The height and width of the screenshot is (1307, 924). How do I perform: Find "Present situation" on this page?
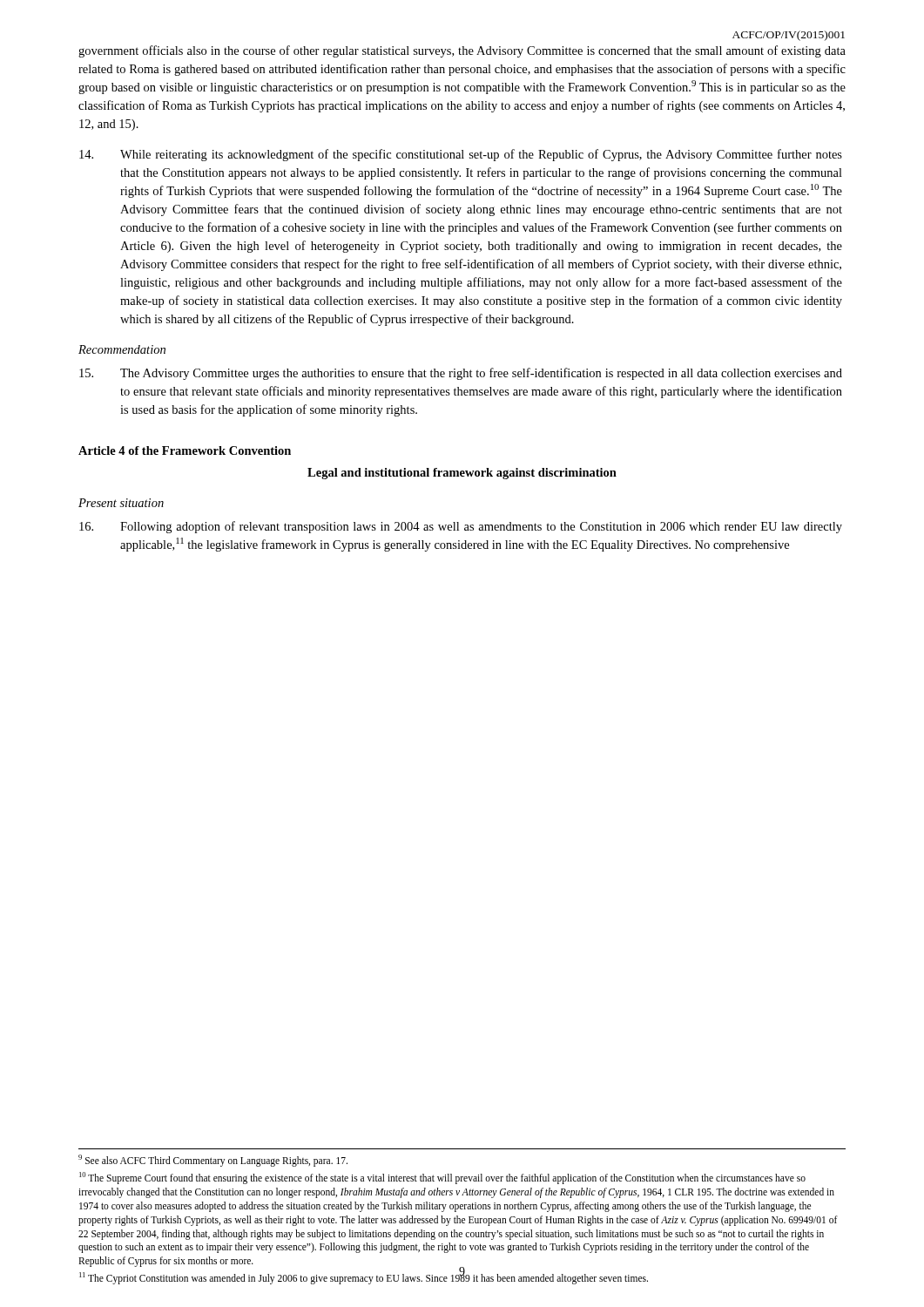tap(121, 503)
